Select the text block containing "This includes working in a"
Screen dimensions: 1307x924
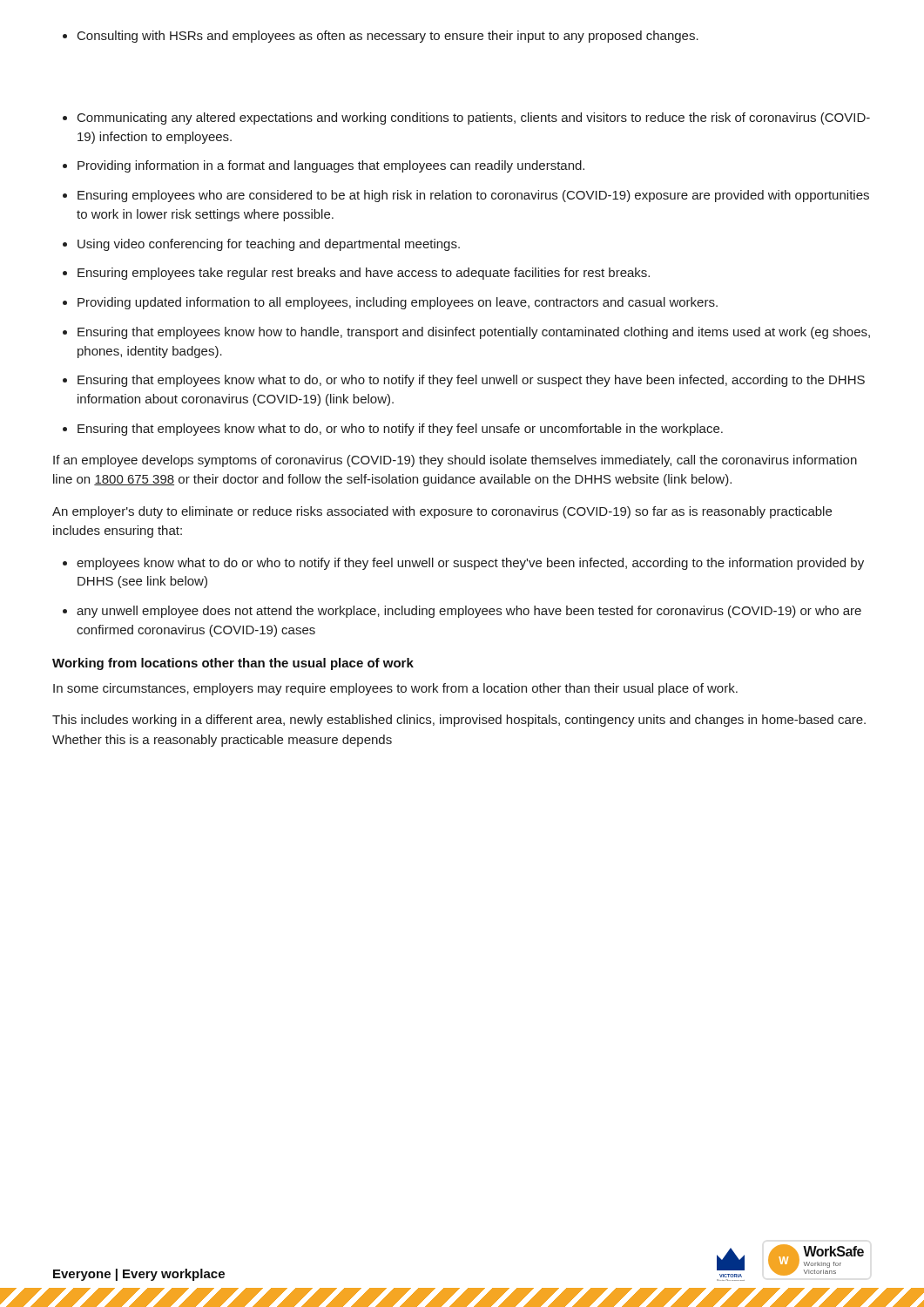pyautogui.click(x=460, y=729)
